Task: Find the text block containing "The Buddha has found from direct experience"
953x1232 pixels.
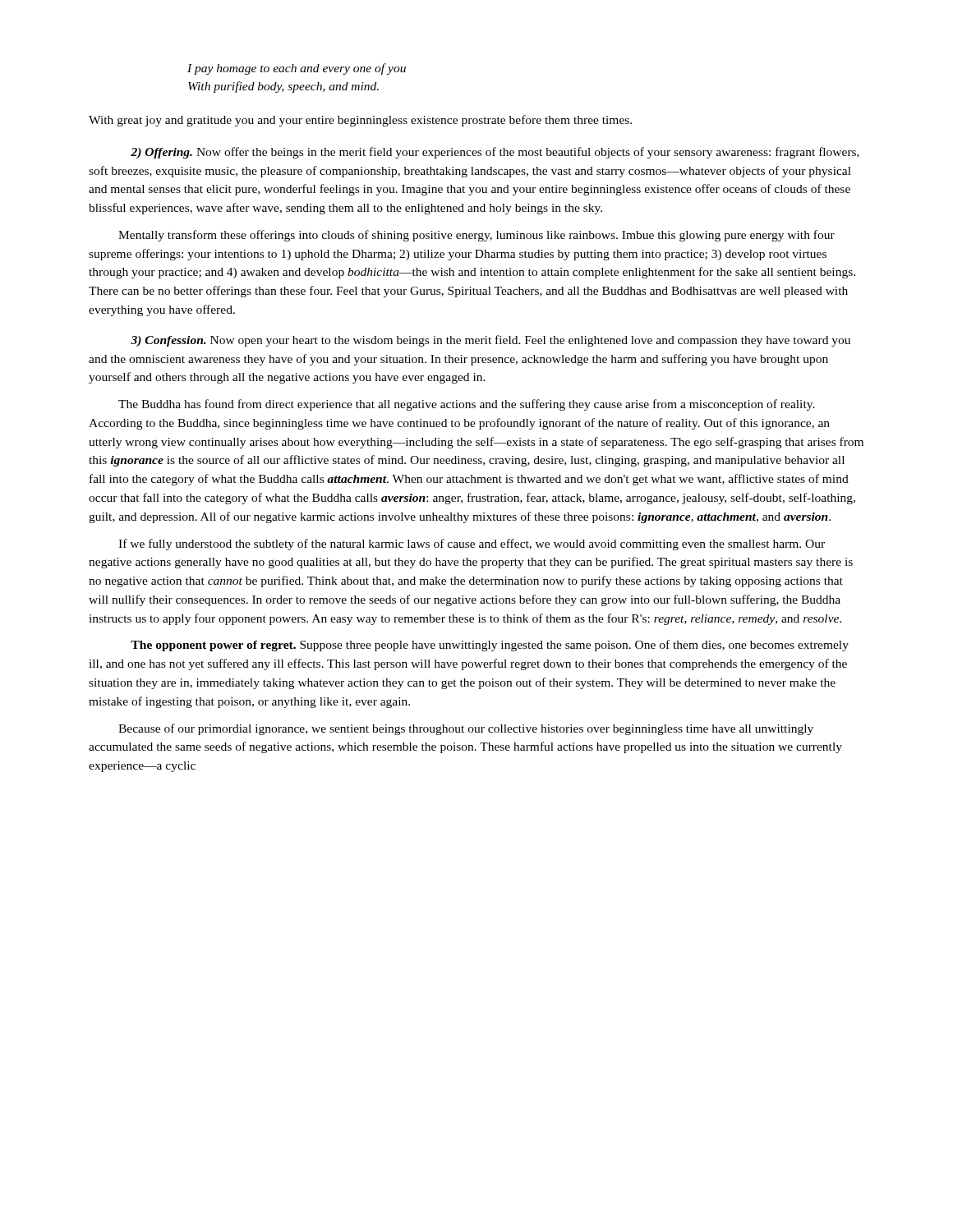Action: tap(476, 460)
